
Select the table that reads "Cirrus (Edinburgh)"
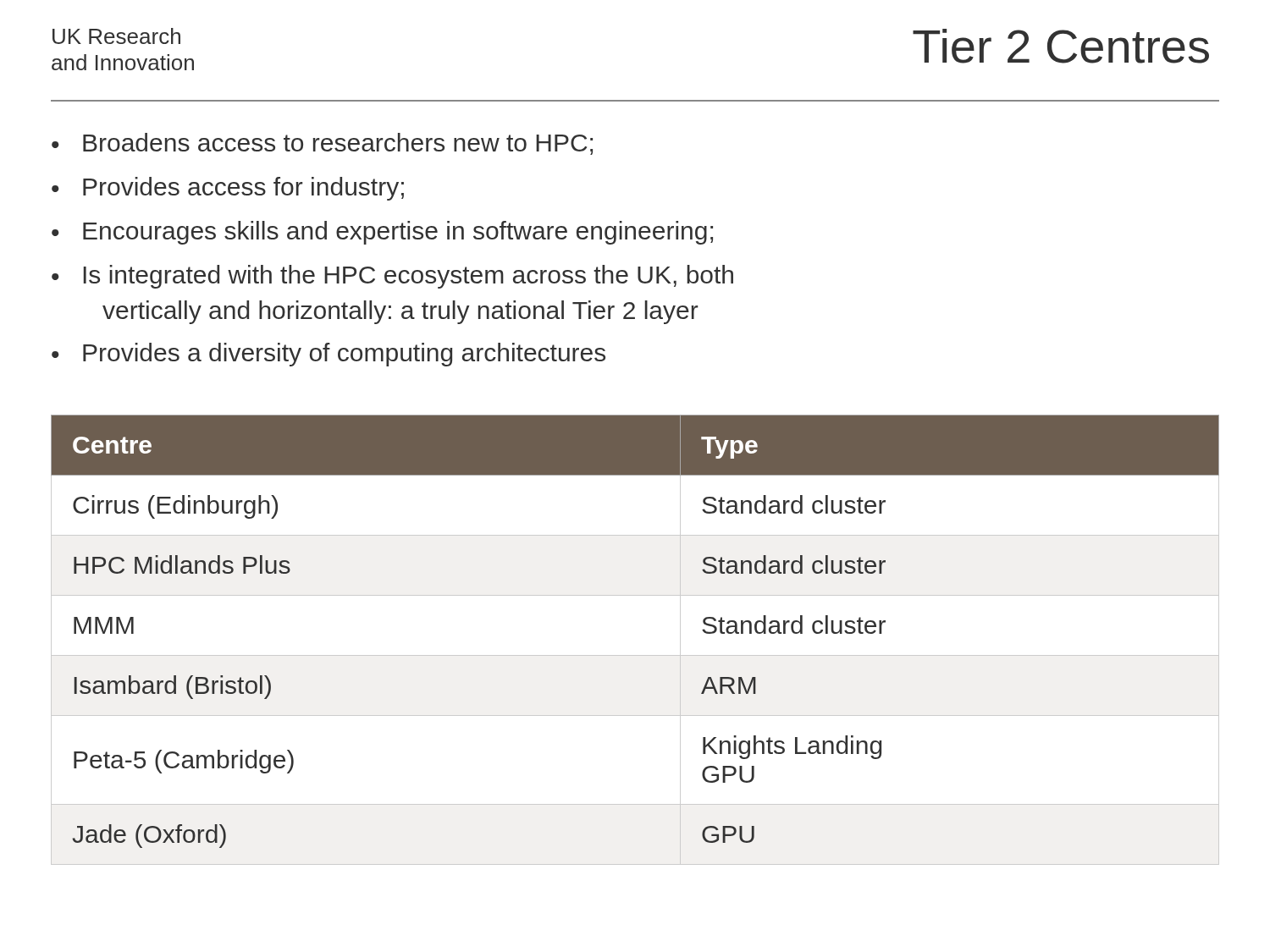pyautogui.click(x=635, y=640)
